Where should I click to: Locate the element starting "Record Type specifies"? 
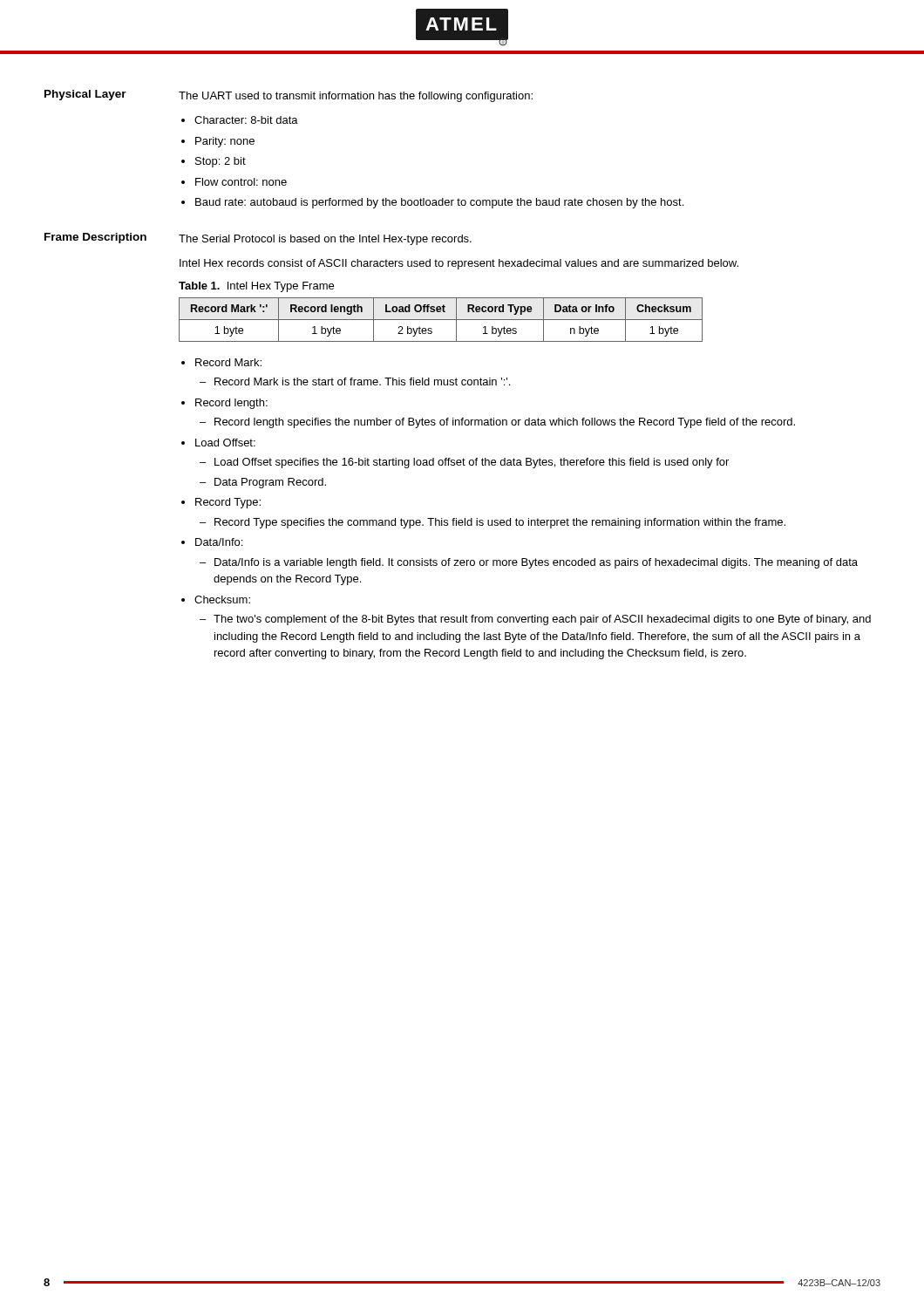coord(500,522)
